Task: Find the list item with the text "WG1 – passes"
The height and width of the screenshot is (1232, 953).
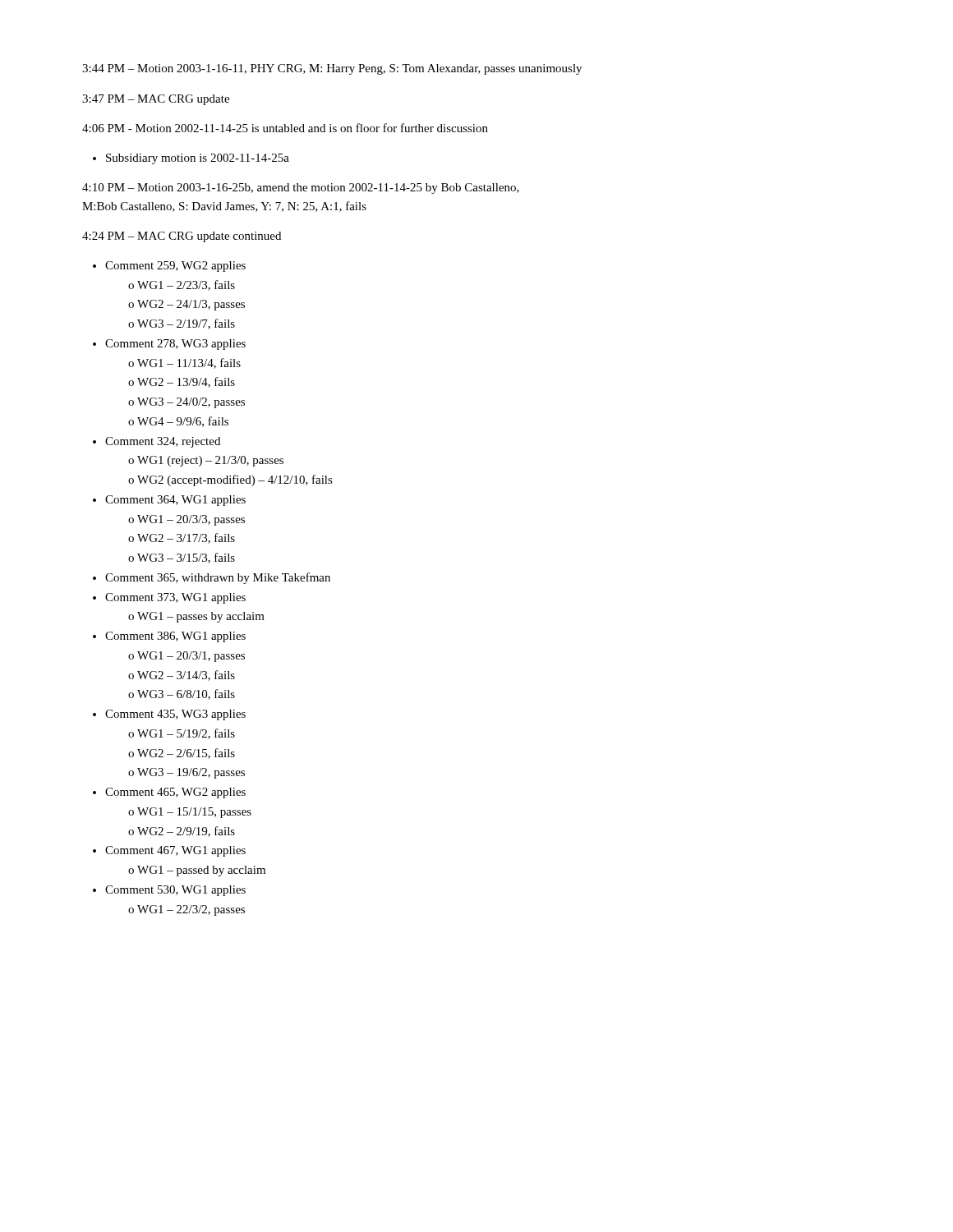Action: 201,616
